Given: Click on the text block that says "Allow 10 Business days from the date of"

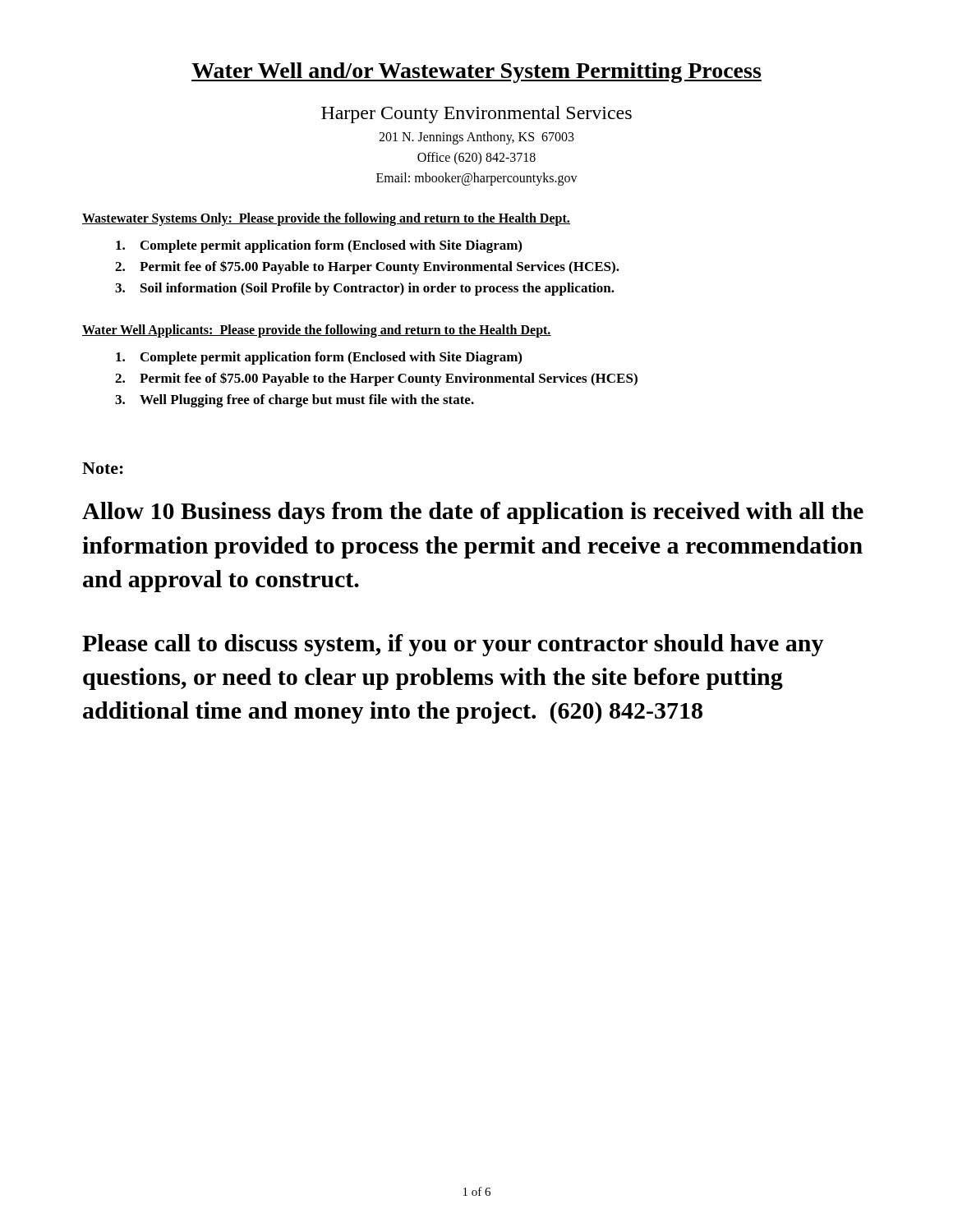Looking at the screenshot, I should point(473,545).
